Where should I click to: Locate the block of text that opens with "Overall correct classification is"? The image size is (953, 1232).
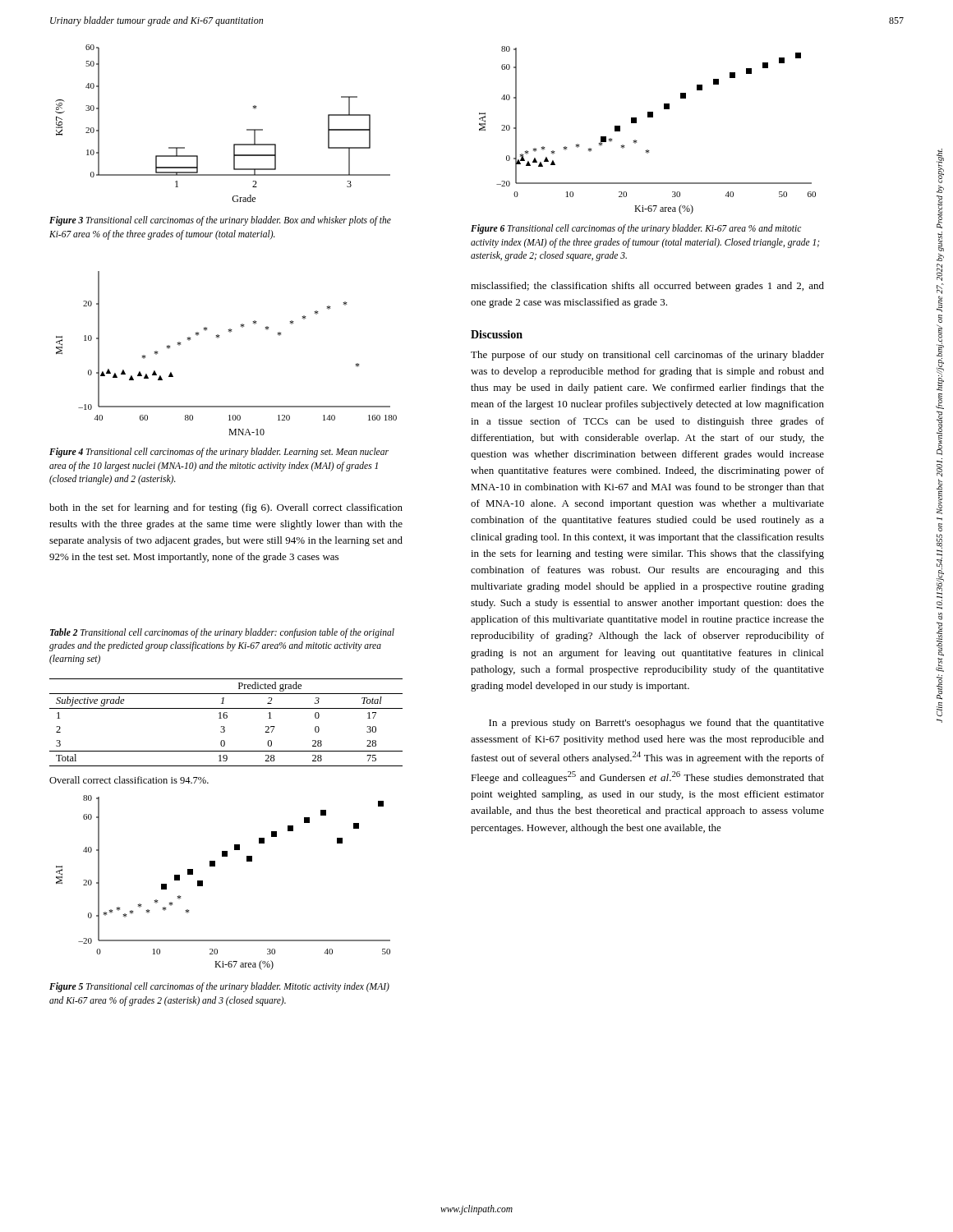tap(129, 780)
